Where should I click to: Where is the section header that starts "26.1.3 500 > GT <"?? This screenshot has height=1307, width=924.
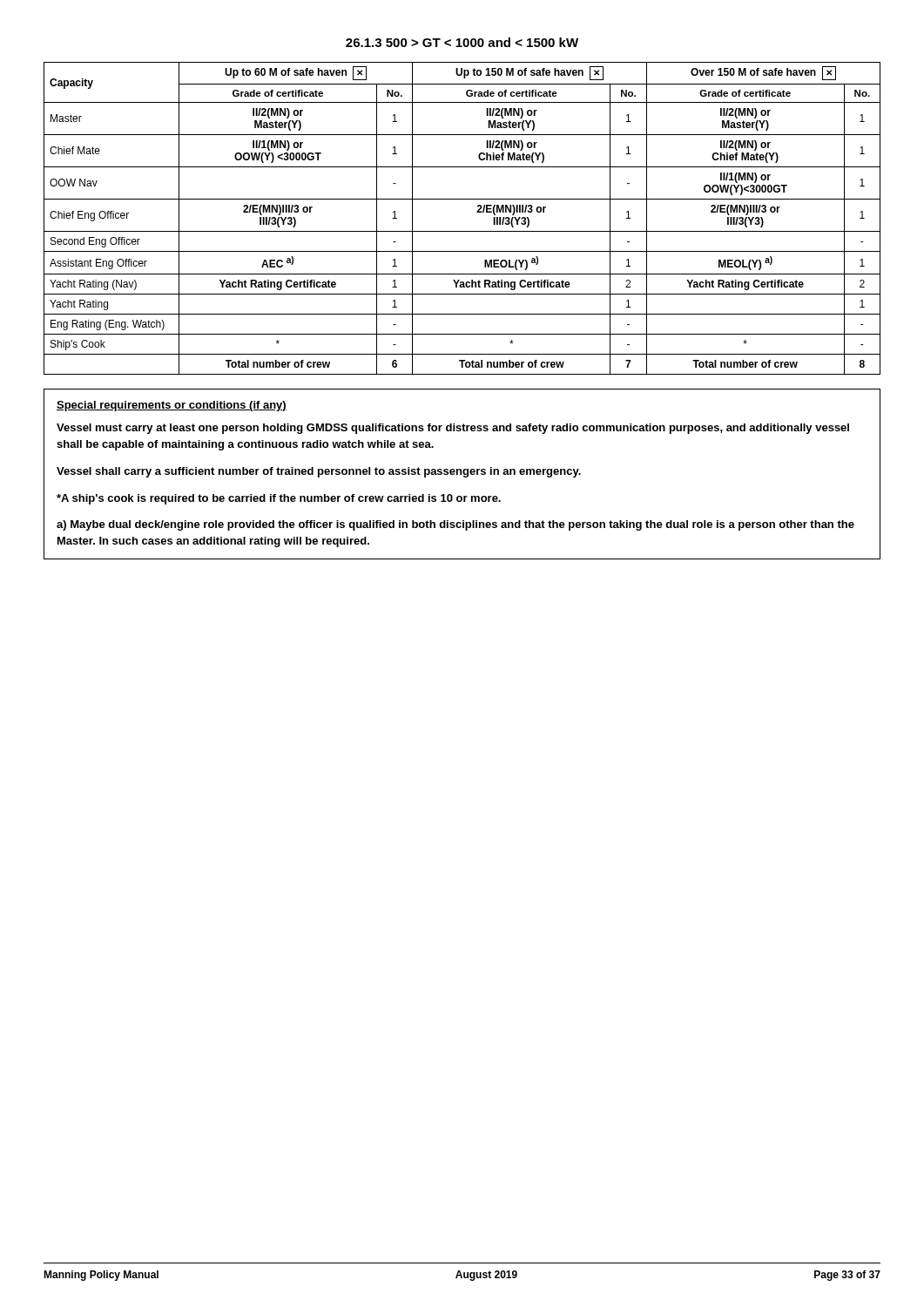pyautogui.click(x=462, y=42)
